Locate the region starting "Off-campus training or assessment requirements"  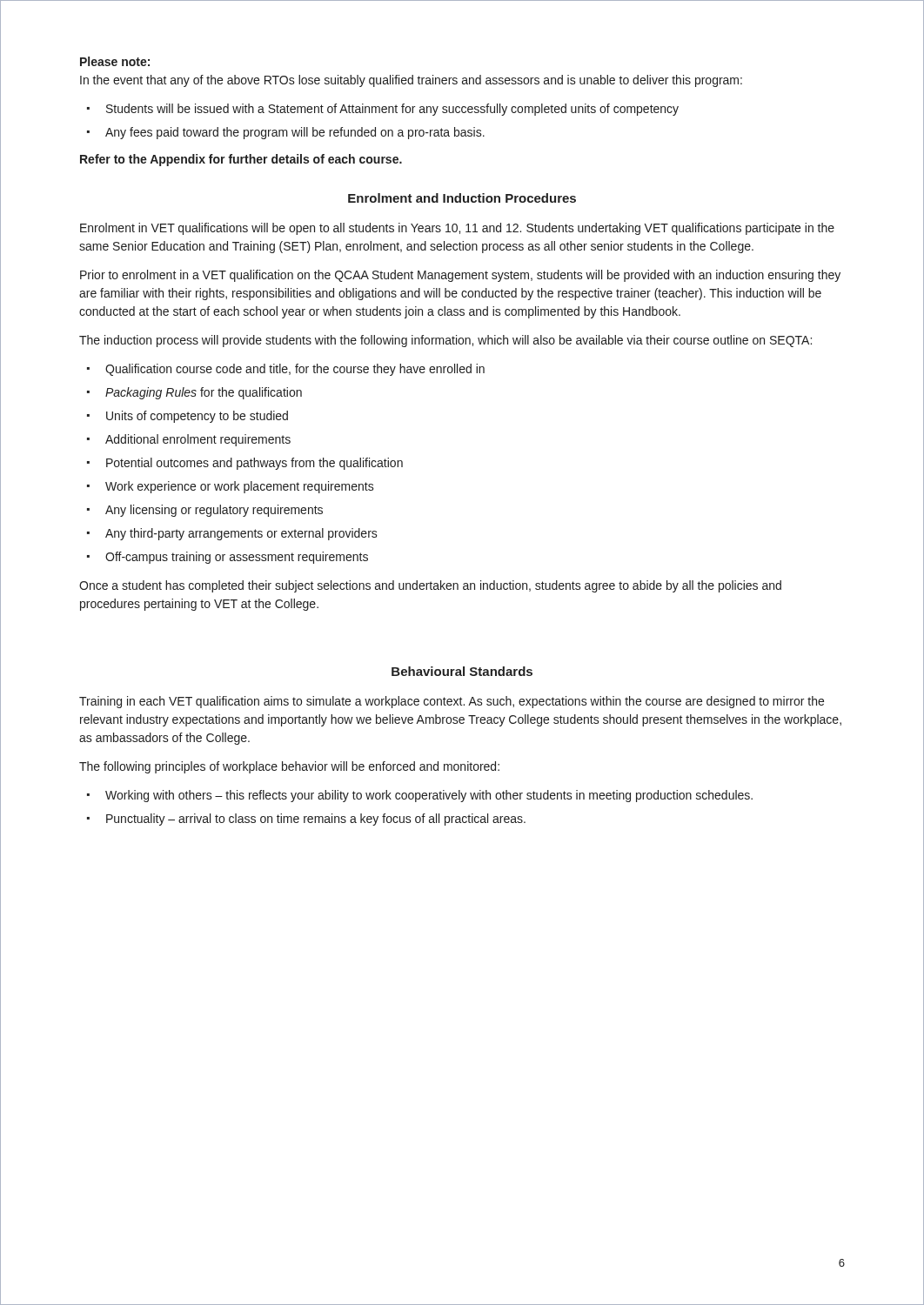(x=237, y=557)
